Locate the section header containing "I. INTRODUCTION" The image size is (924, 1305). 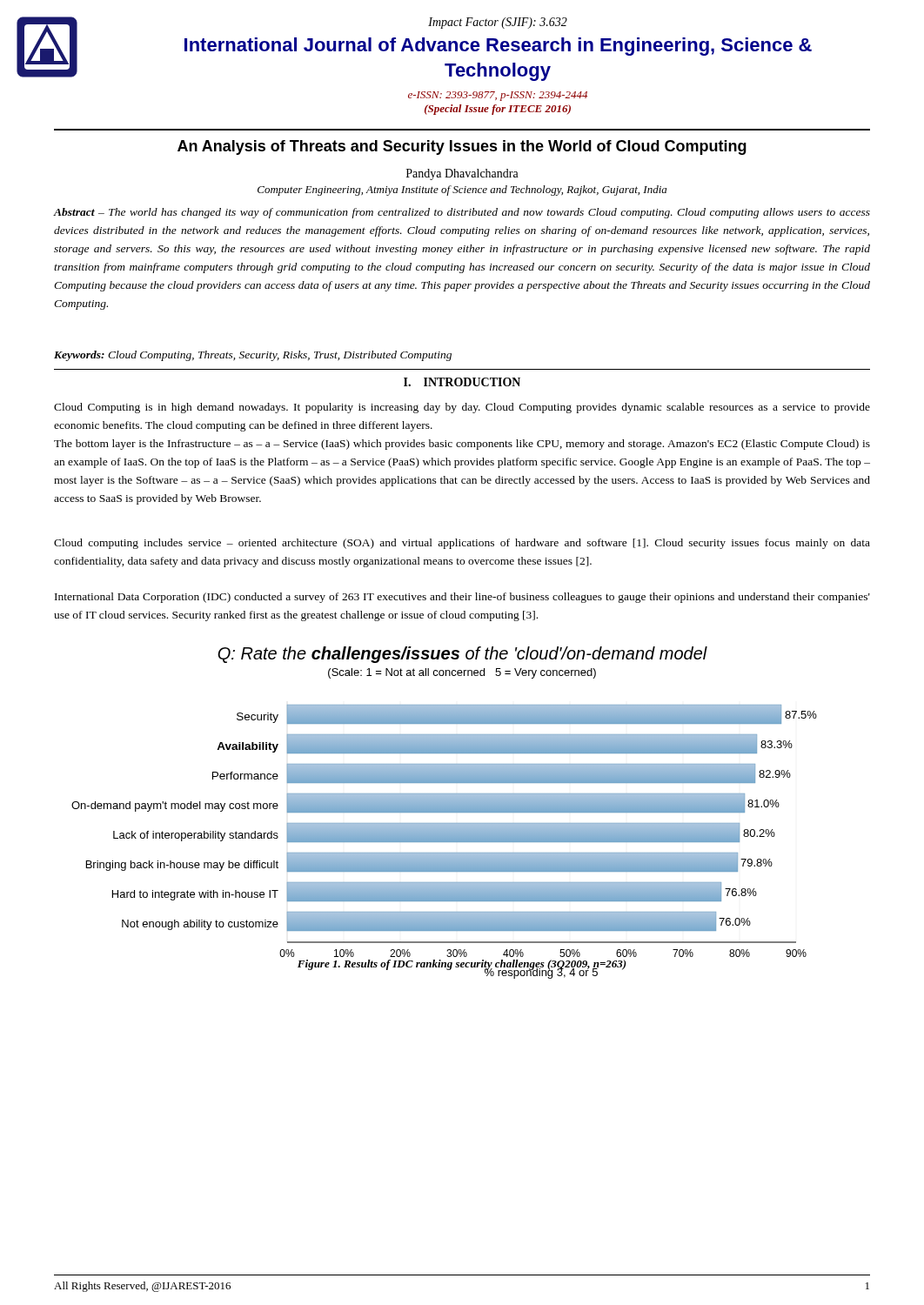(462, 382)
